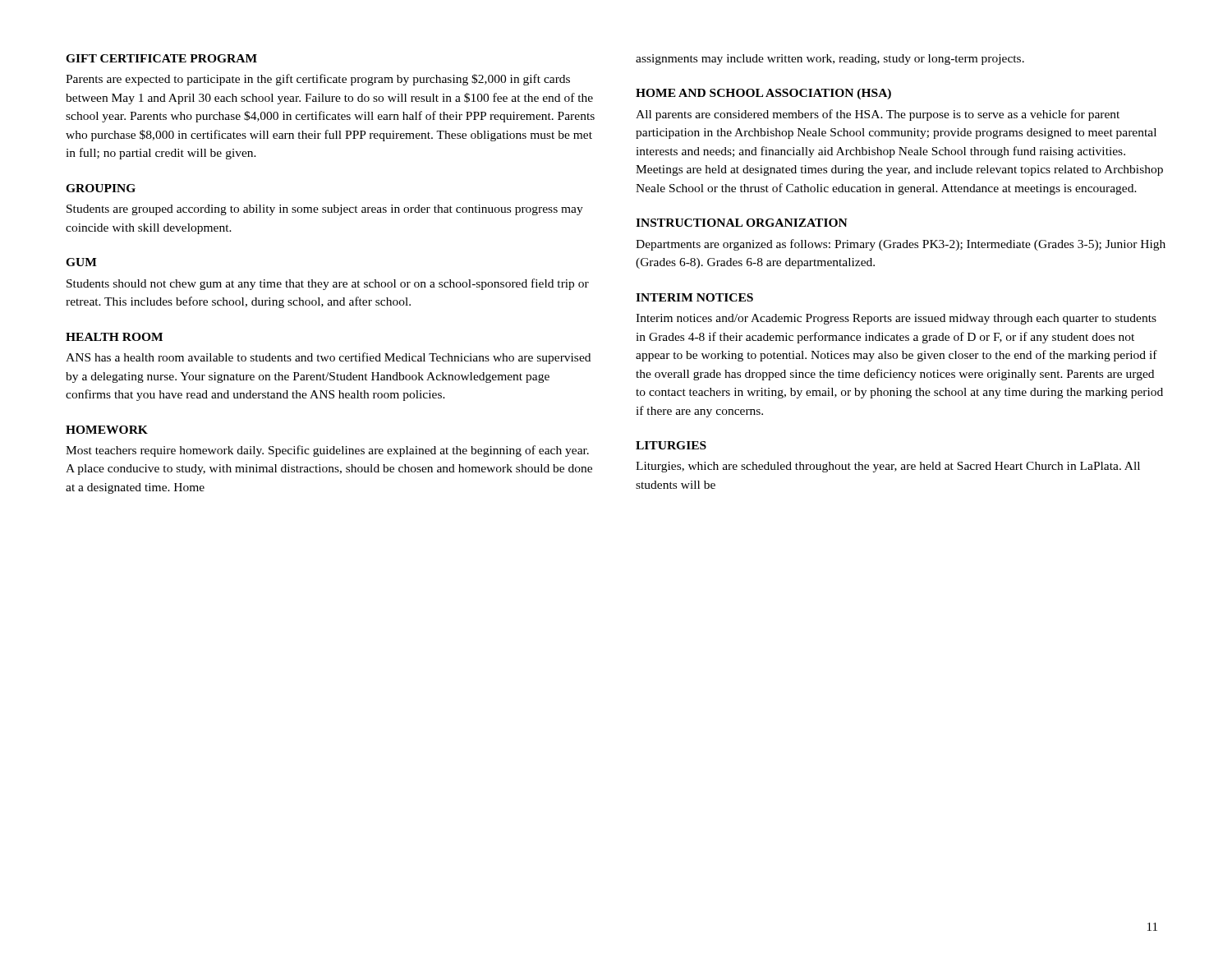The image size is (1232, 953).
Task: Click on the text block that reads "Parents are expected to participate"
Action: click(x=330, y=116)
